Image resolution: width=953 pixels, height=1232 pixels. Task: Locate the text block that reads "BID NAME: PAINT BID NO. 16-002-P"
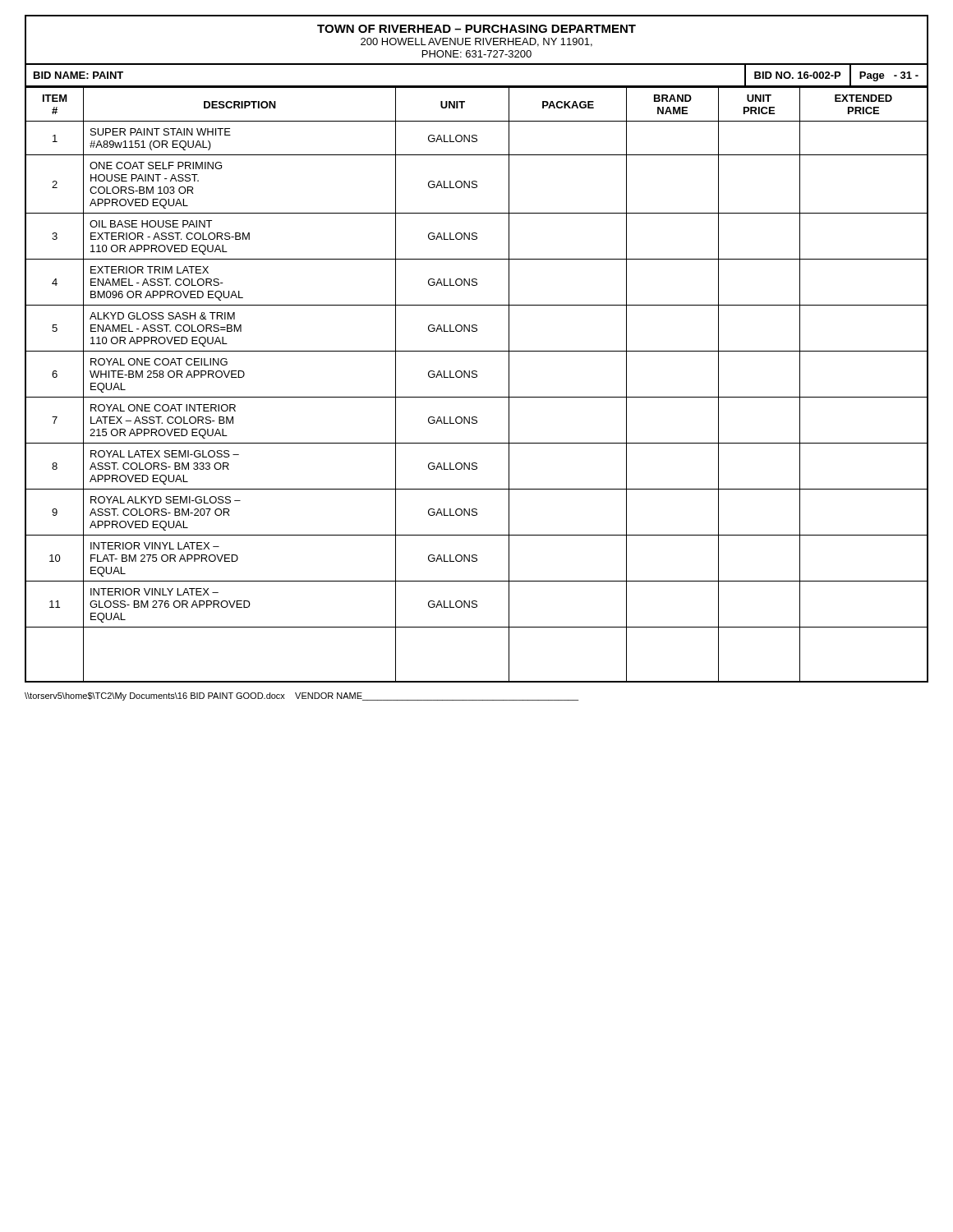476,76
